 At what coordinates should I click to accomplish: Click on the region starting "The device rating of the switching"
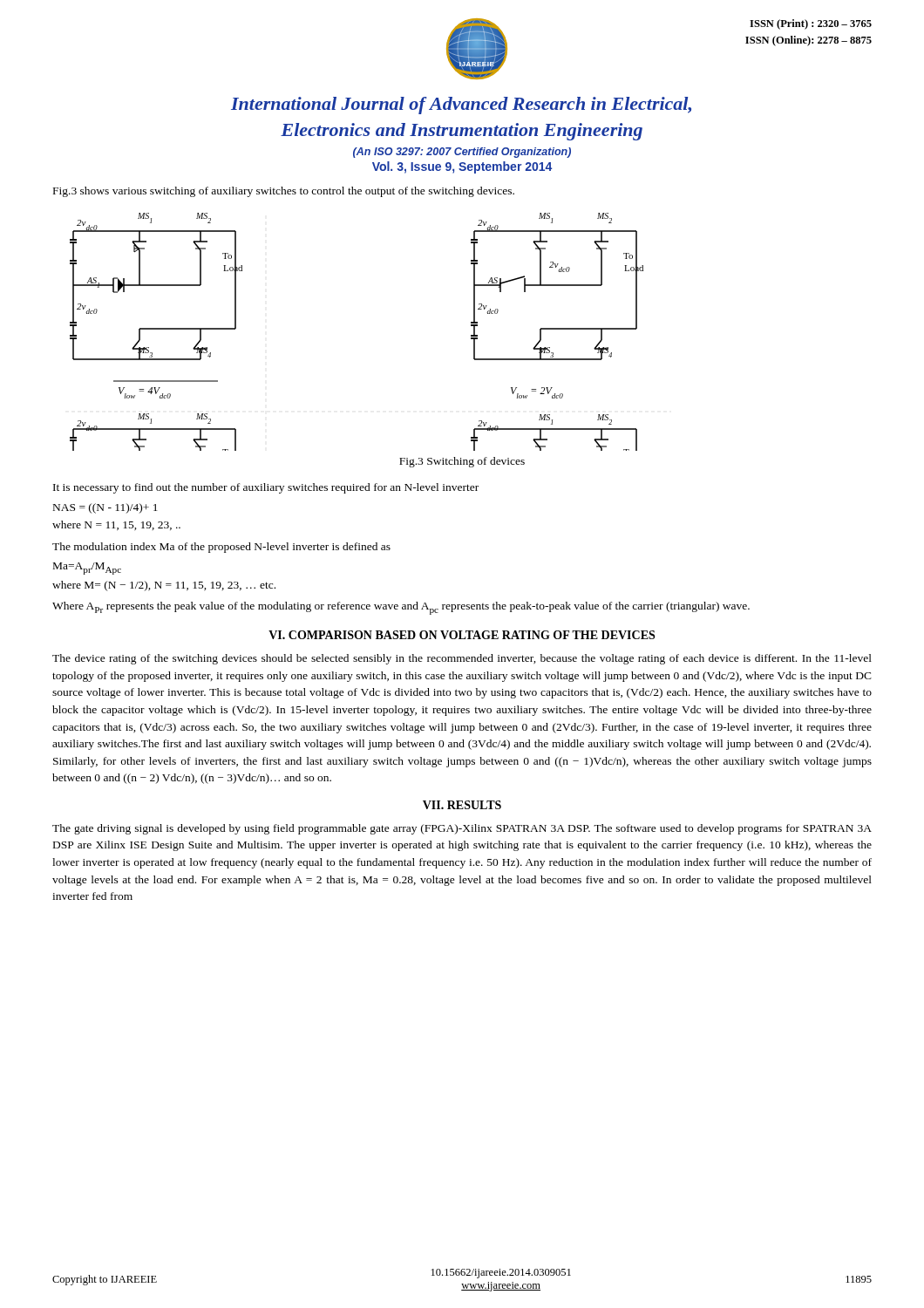tap(462, 718)
